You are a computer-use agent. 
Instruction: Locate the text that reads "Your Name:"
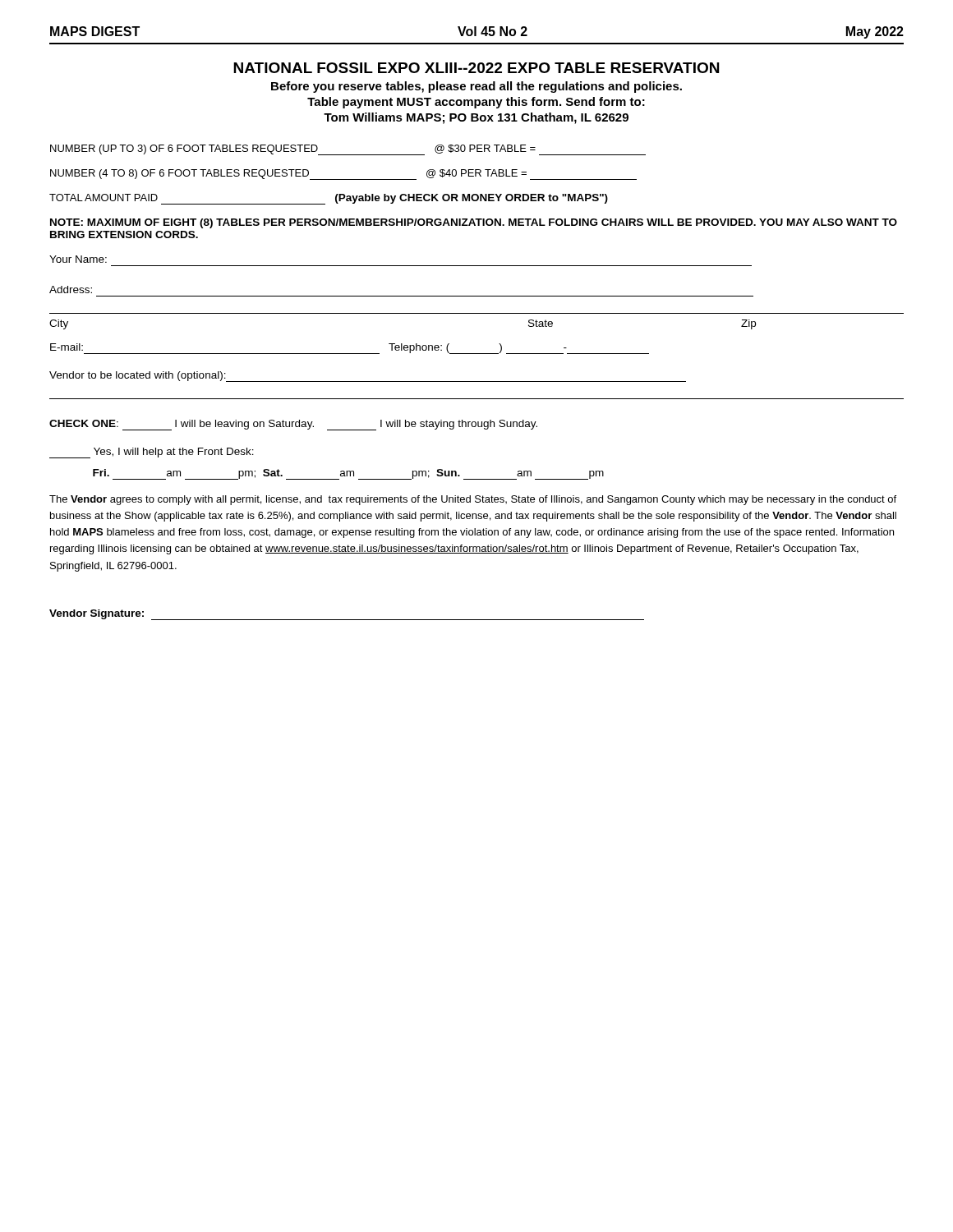pyautogui.click(x=400, y=259)
